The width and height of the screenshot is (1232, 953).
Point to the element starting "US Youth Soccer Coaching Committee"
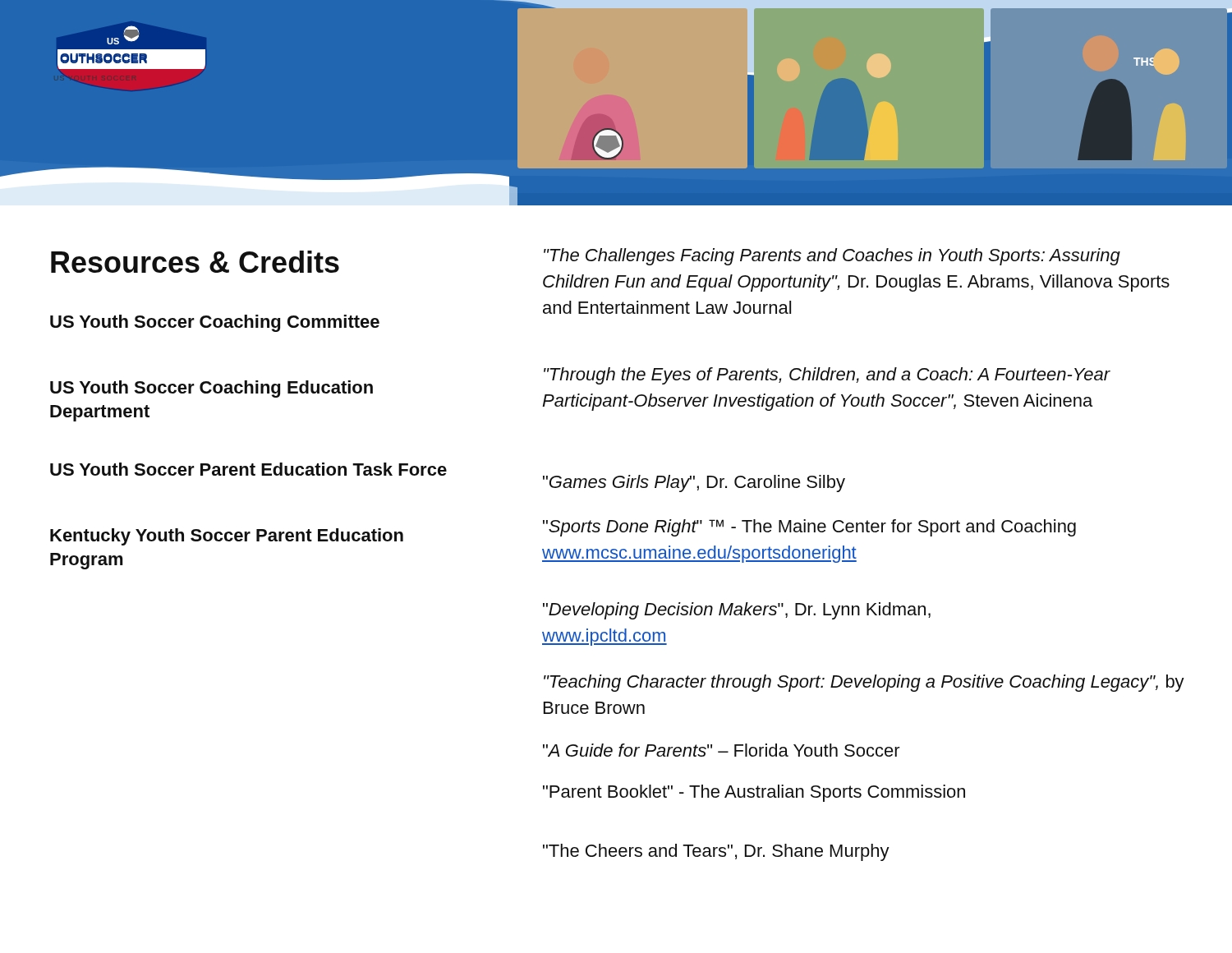pyautogui.click(x=263, y=322)
